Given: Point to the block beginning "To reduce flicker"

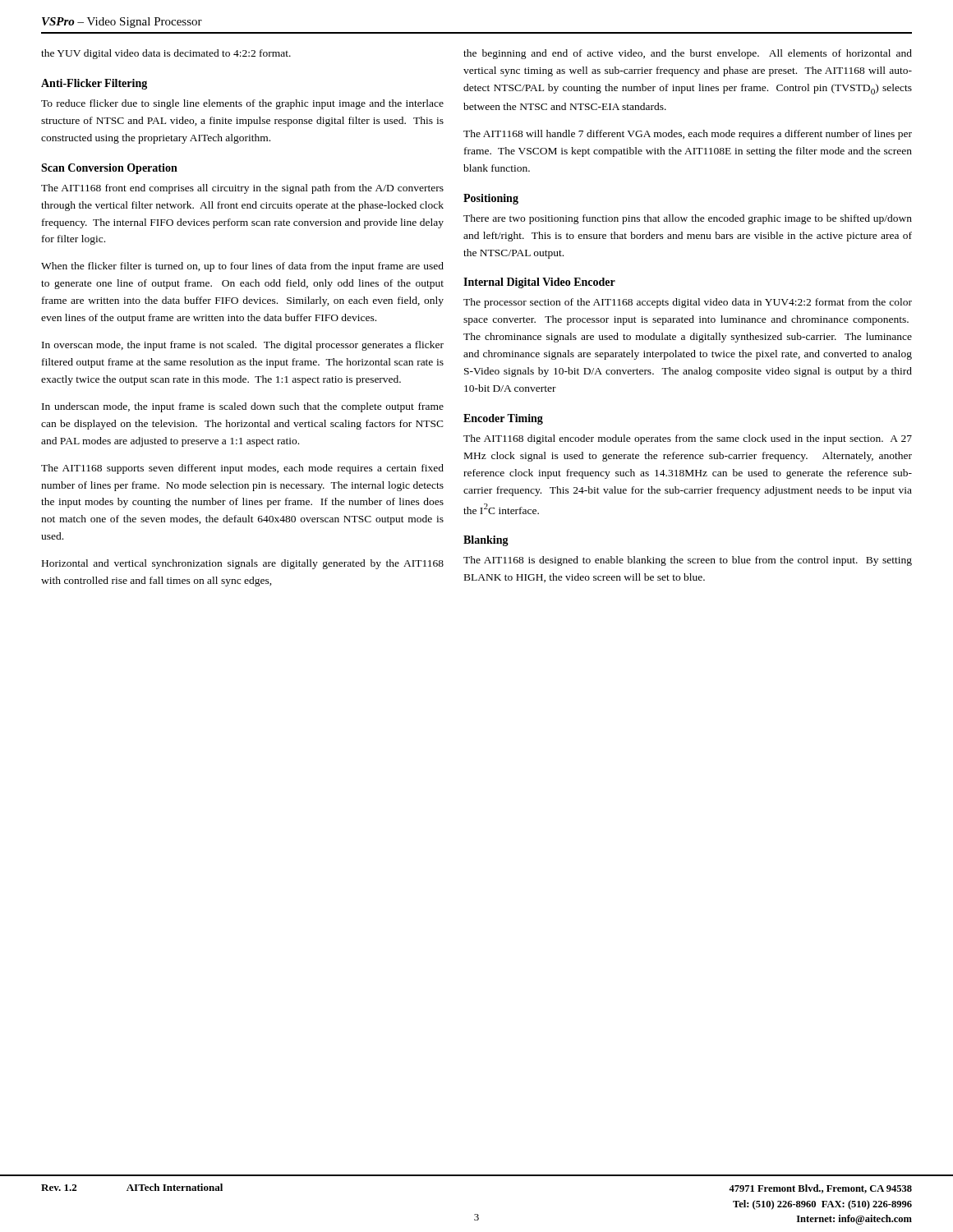Looking at the screenshot, I should (242, 120).
